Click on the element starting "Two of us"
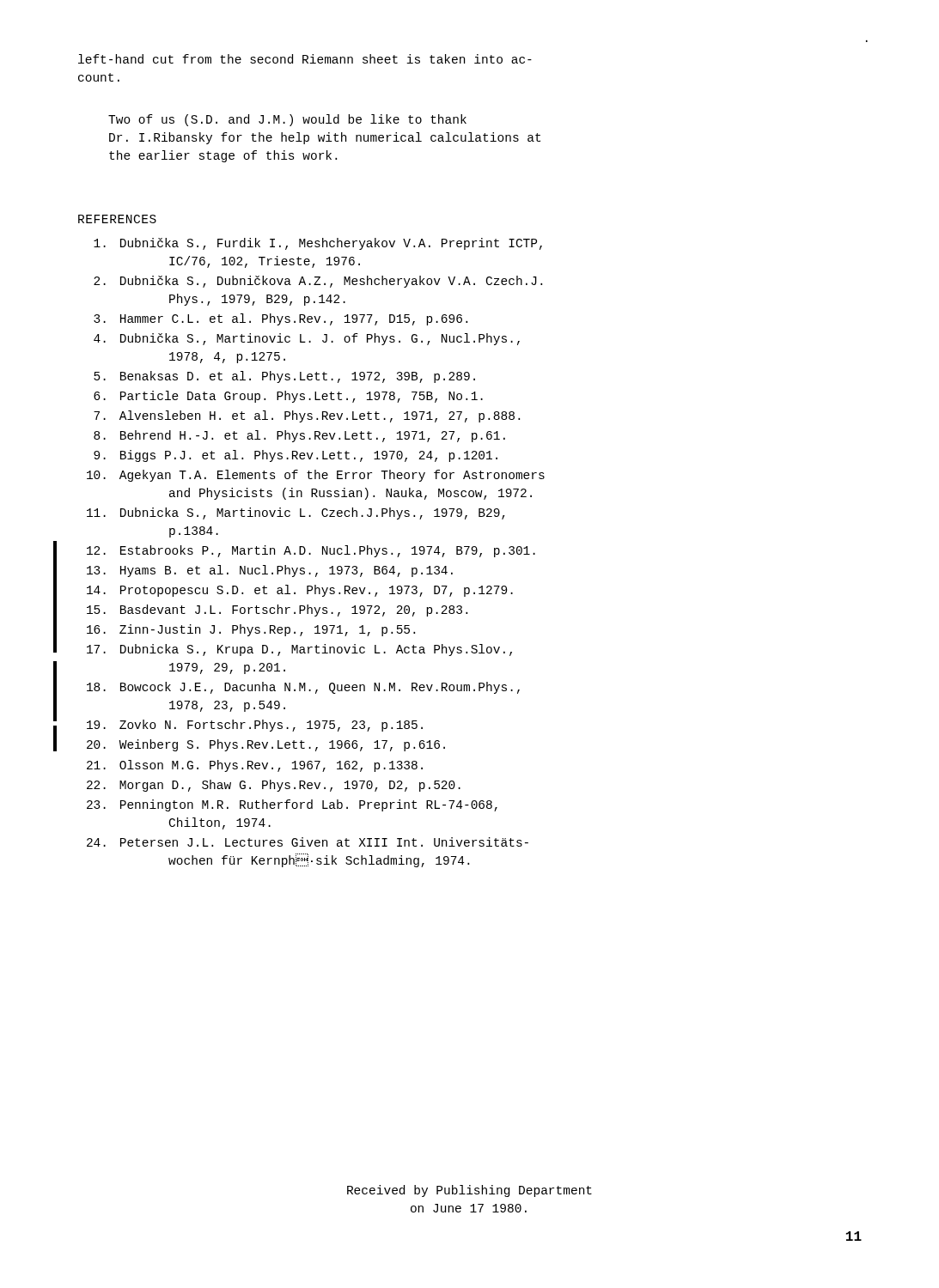Viewport: 939px width, 1288px height. (x=325, y=138)
